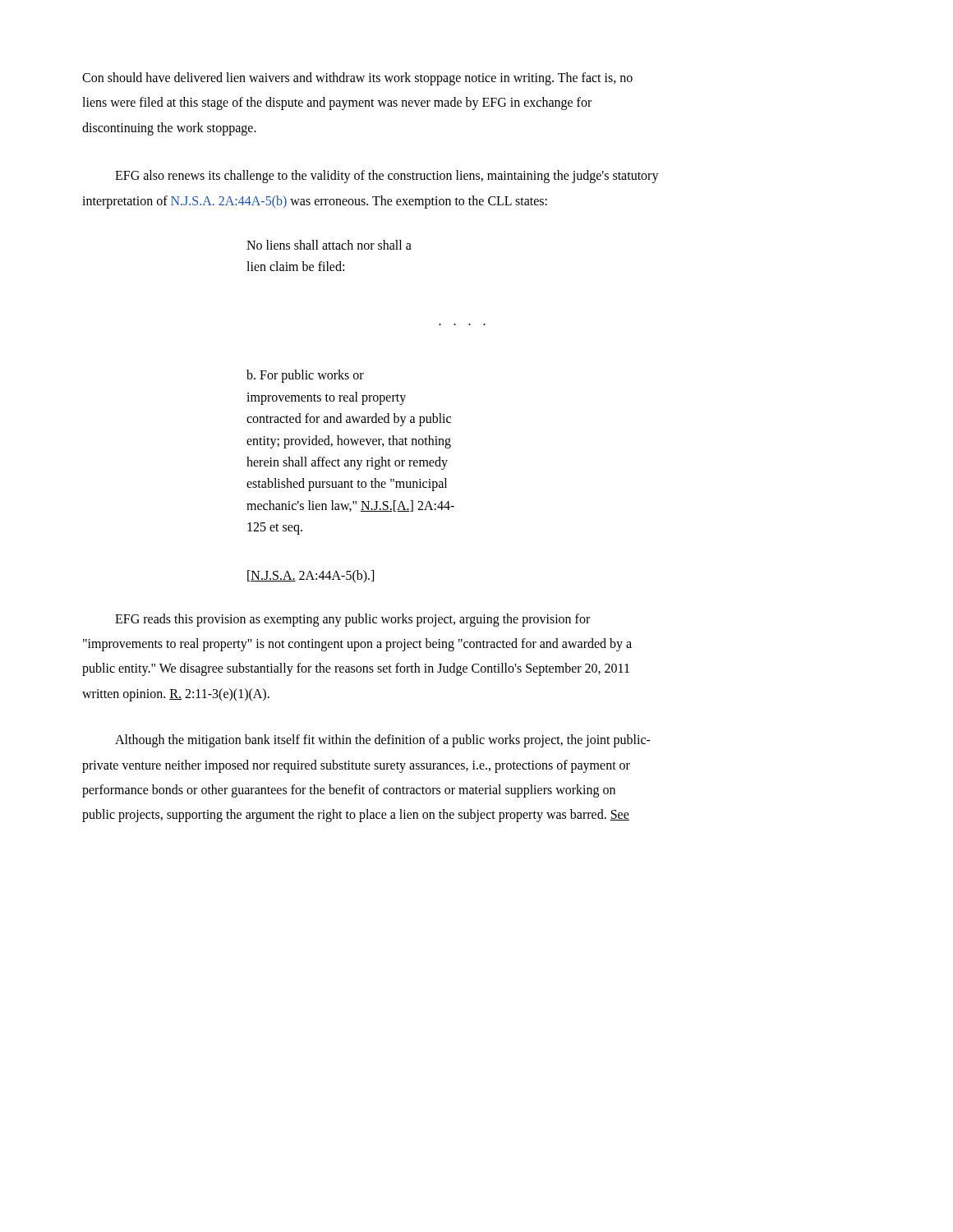
Task: Point to the region starting "EFG also renews its challenge to the"
Action: (x=464, y=189)
